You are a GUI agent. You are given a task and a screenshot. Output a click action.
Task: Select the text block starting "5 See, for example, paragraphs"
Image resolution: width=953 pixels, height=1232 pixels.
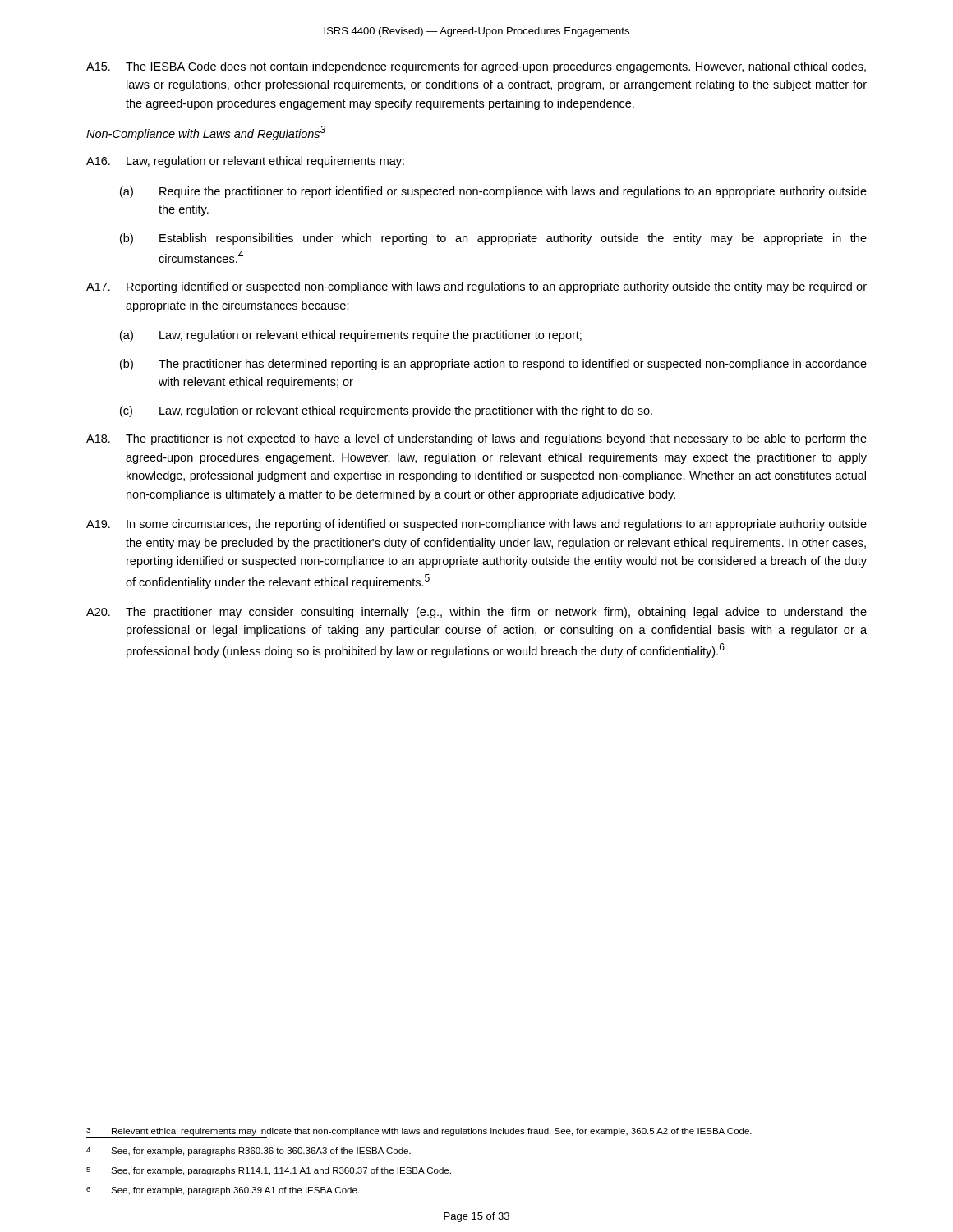[269, 1171]
